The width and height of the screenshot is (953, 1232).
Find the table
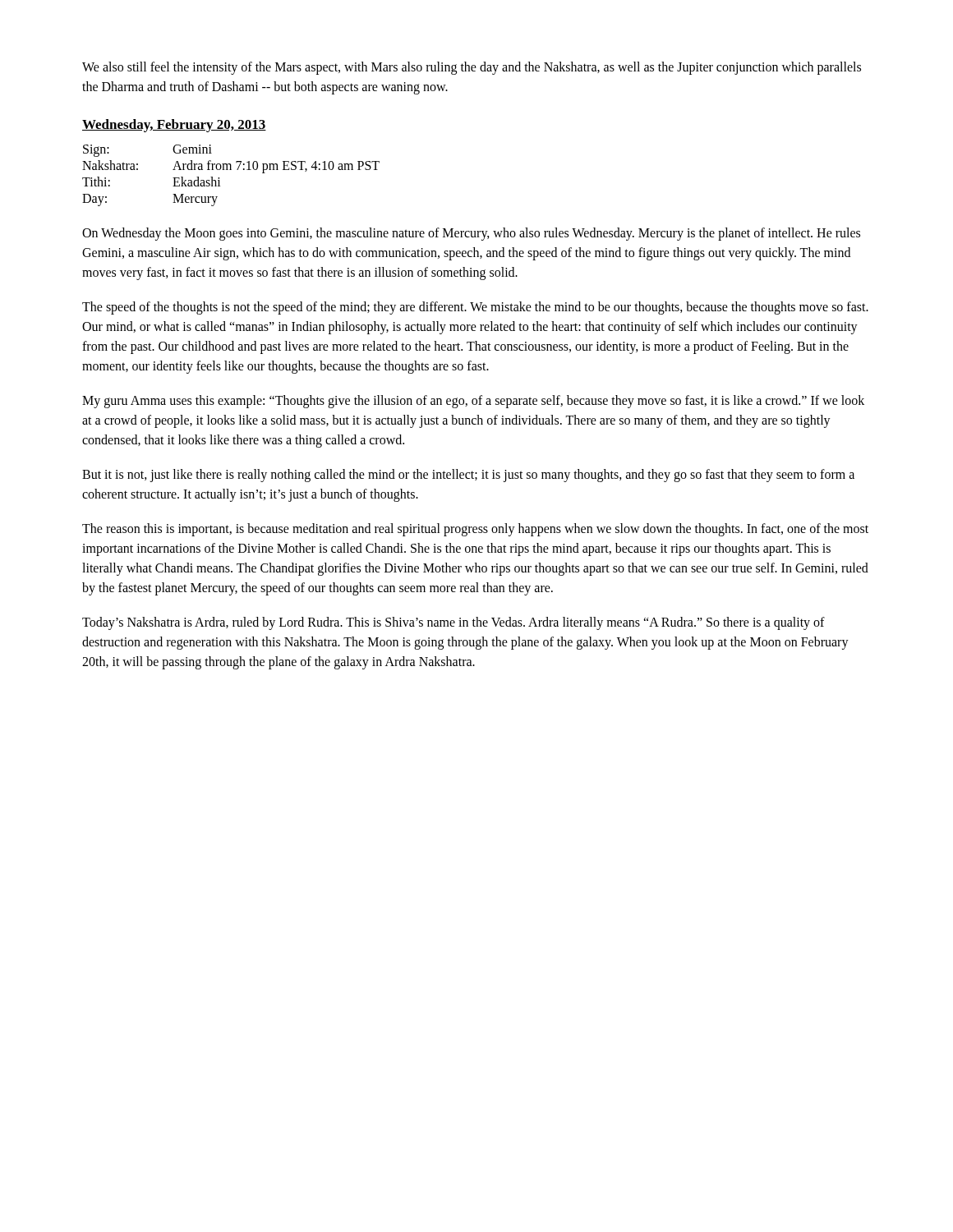point(476,174)
